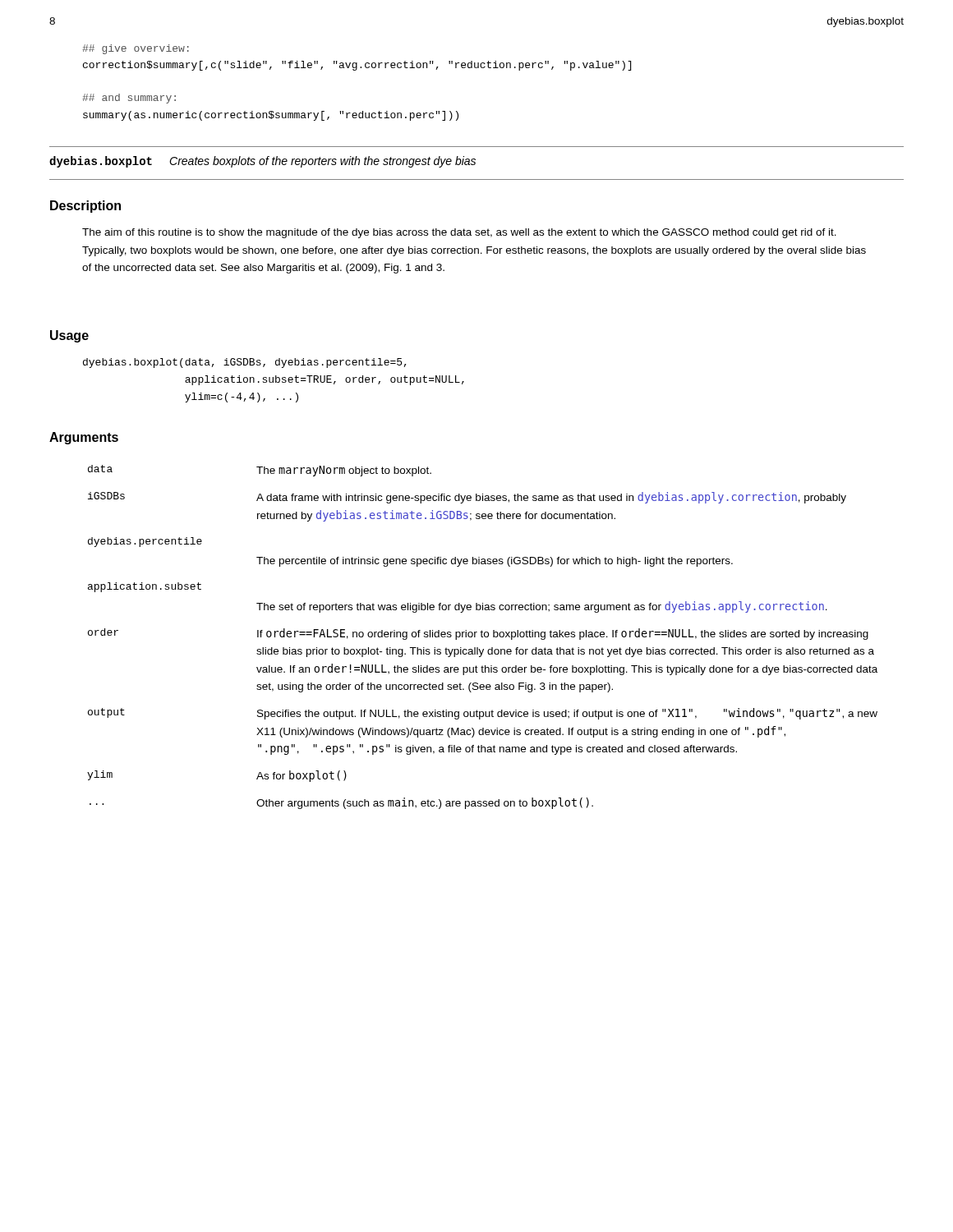Viewport: 953px width, 1232px height.
Task: Click on the text block that reads "The aim of this"
Action: (474, 250)
